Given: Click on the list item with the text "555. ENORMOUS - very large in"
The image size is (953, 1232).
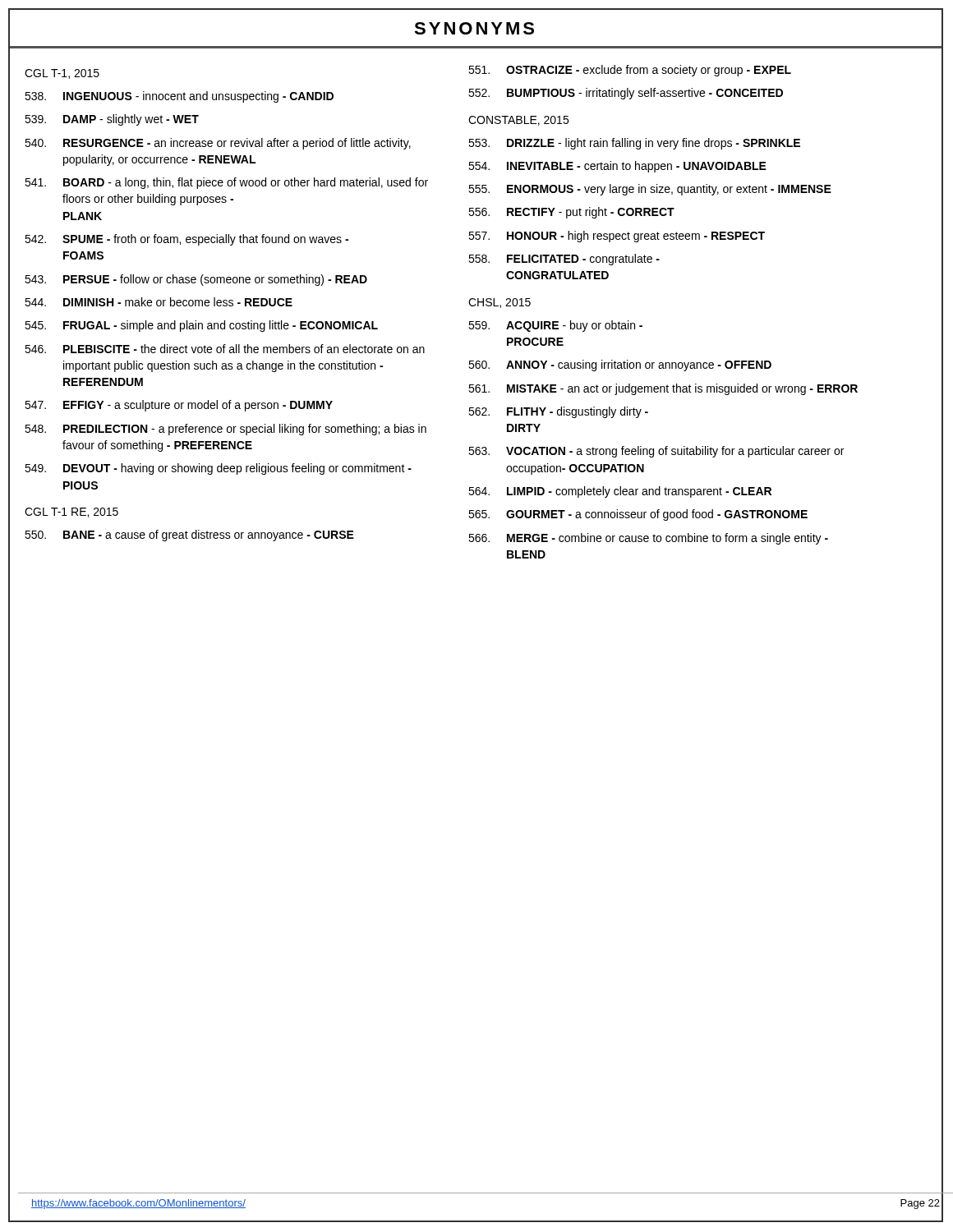Looking at the screenshot, I should tap(682, 189).
